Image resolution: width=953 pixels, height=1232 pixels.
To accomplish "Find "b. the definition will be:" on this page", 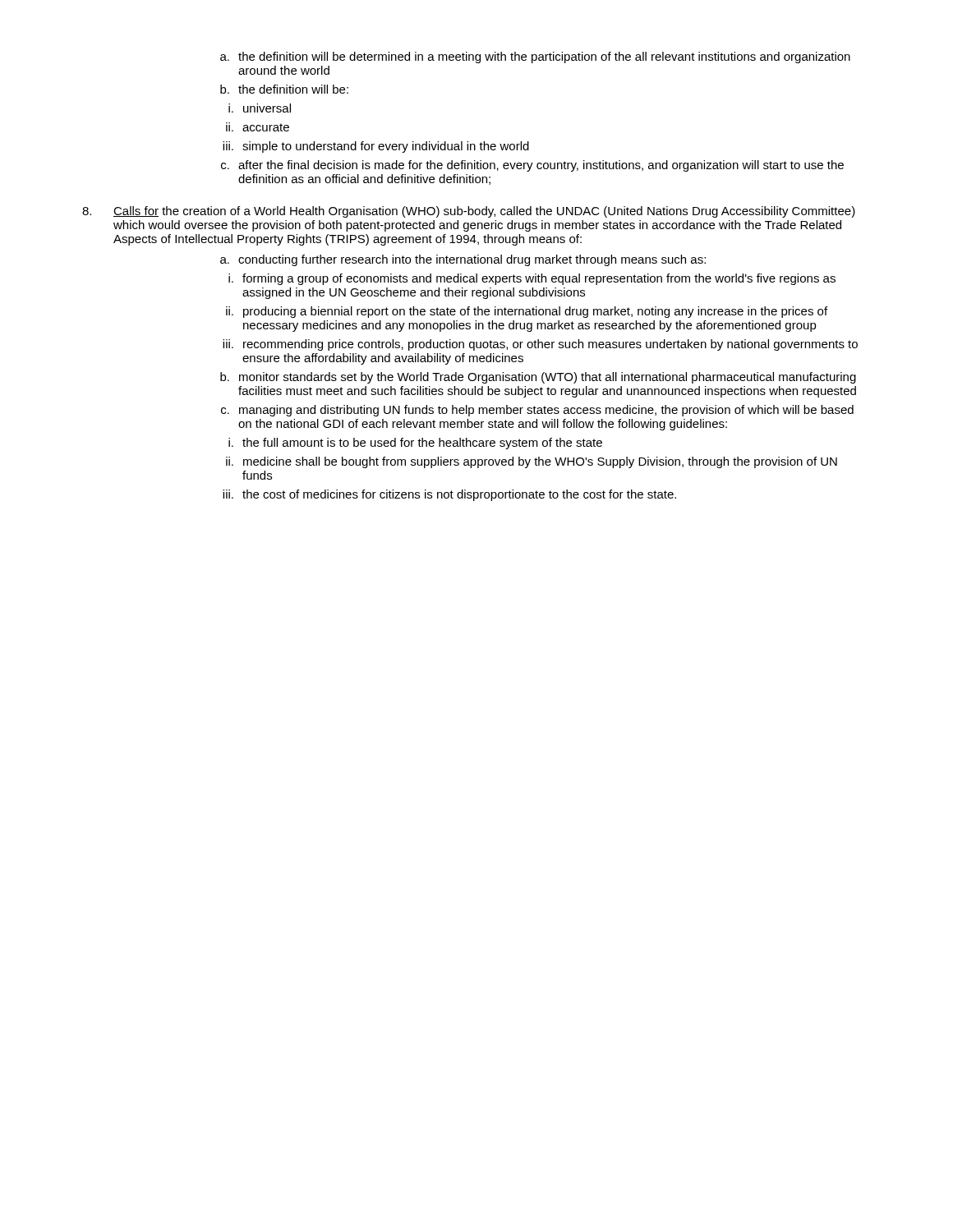I will (x=284, y=89).
